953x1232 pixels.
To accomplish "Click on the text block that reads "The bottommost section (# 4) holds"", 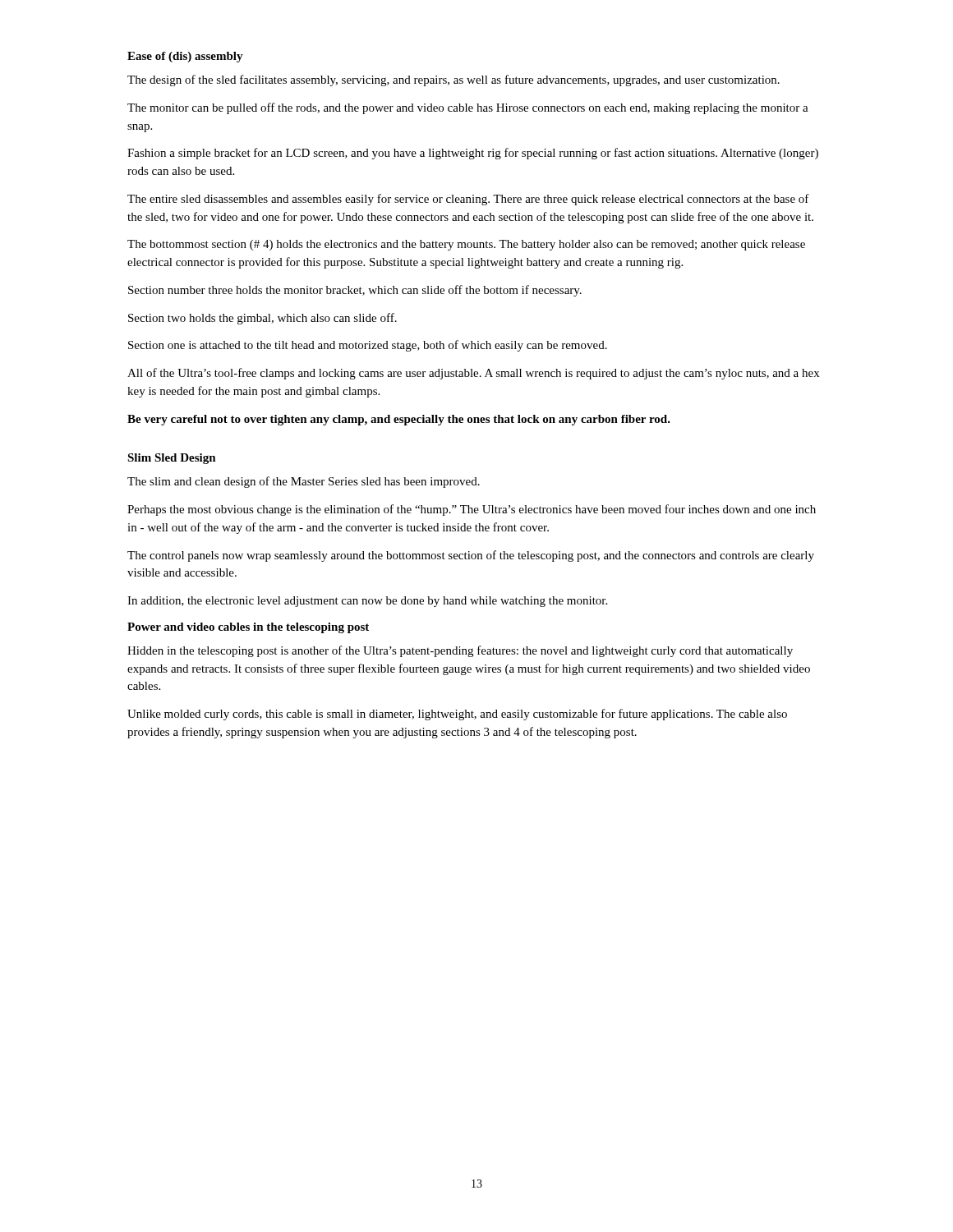I will [x=466, y=253].
